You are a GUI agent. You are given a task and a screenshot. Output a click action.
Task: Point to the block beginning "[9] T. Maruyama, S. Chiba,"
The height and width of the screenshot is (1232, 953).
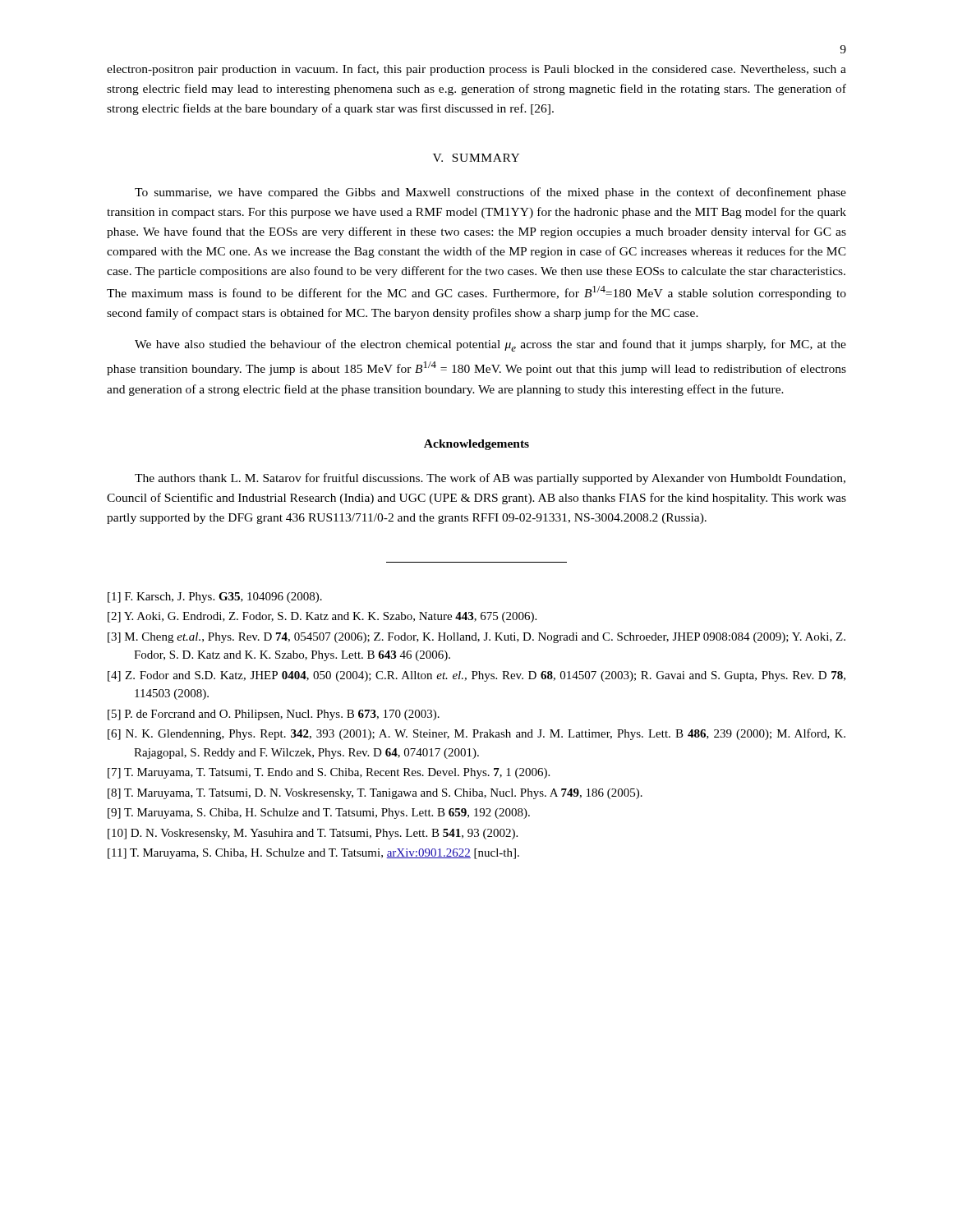pyautogui.click(x=319, y=812)
